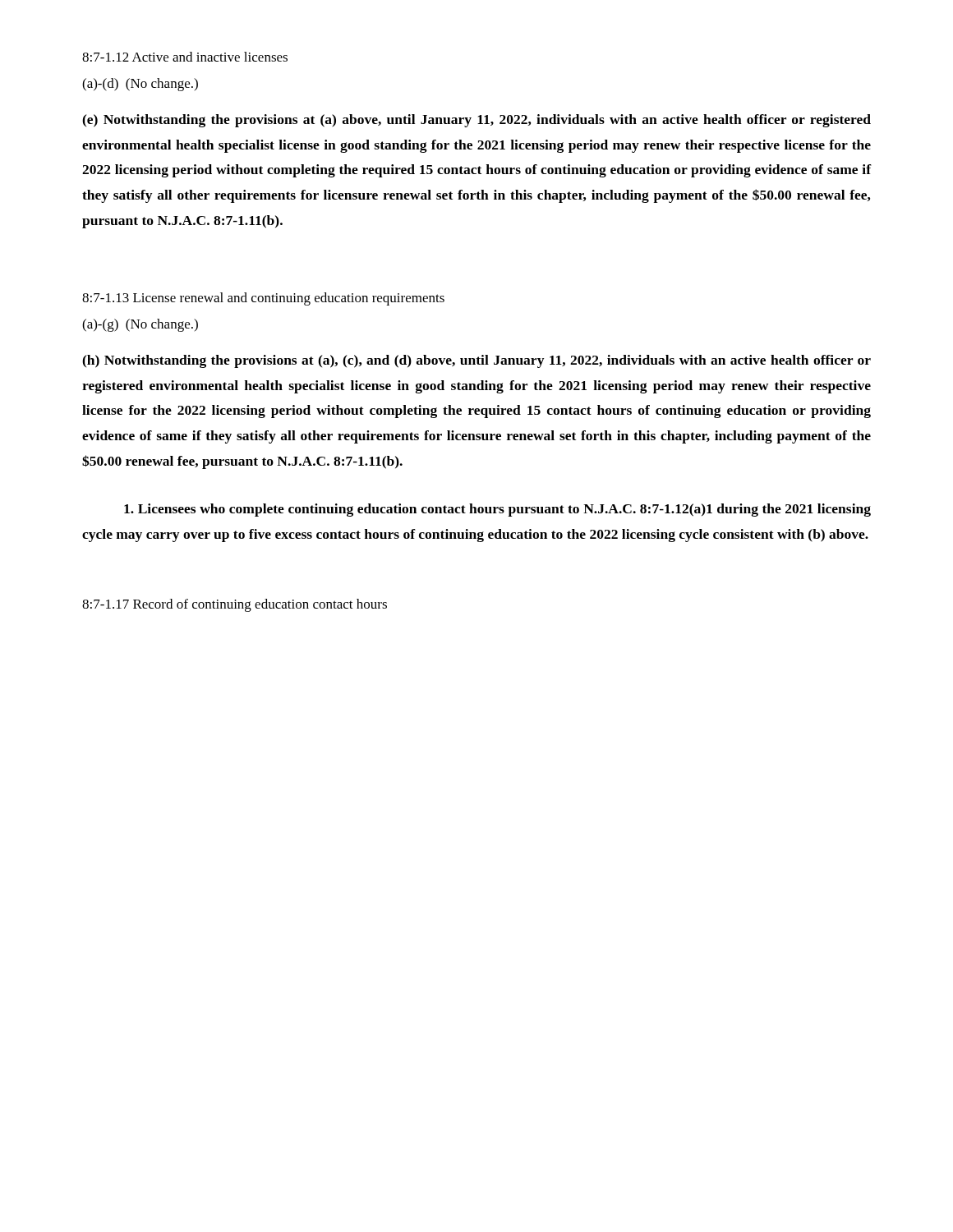This screenshot has height=1232, width=953.
Task: Find the text block containing "(h) Notwithstanding the provisions at"
Action: click(476, 410)
